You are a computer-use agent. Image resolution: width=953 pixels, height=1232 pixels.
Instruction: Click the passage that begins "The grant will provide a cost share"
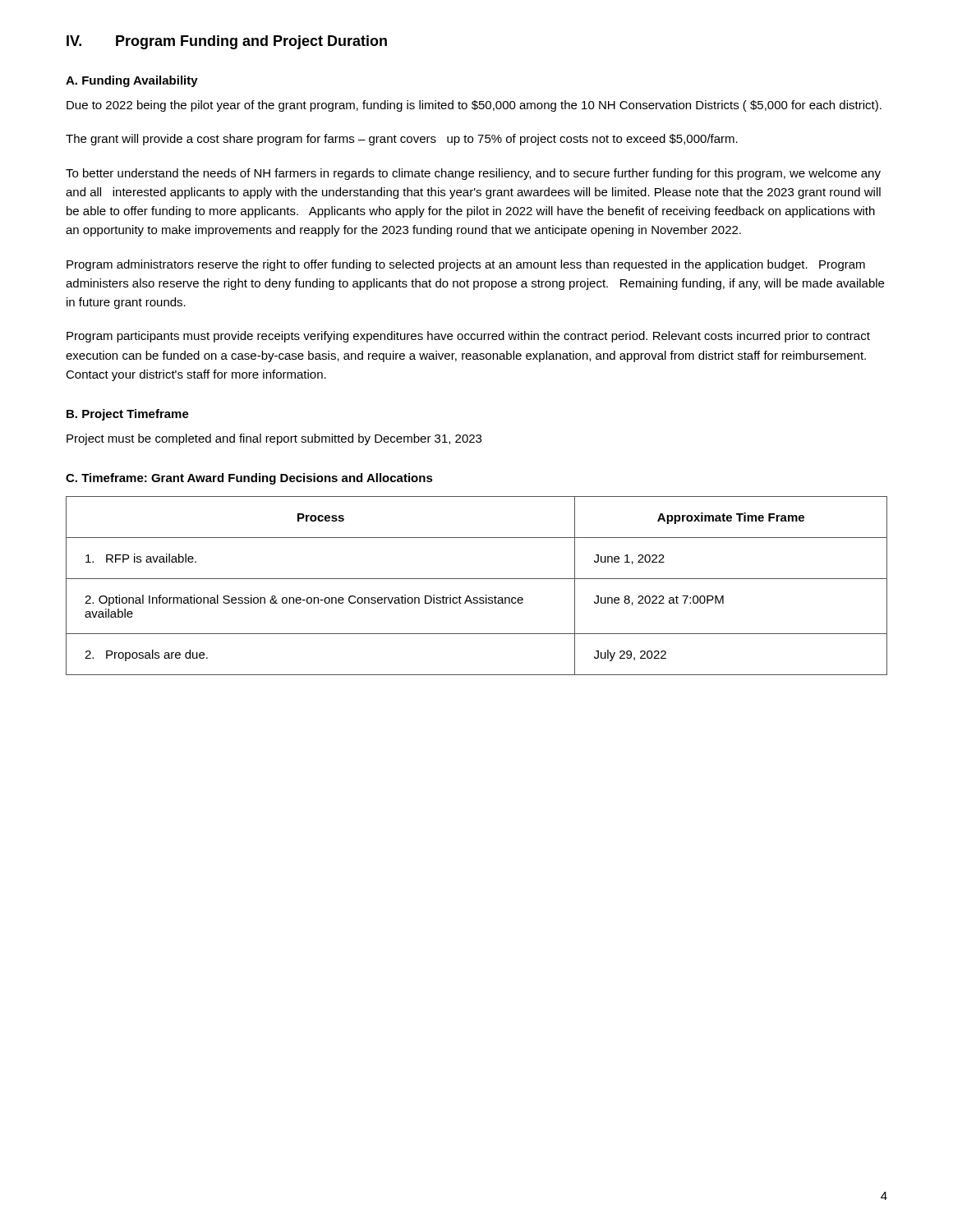click(x=402, y=139)
